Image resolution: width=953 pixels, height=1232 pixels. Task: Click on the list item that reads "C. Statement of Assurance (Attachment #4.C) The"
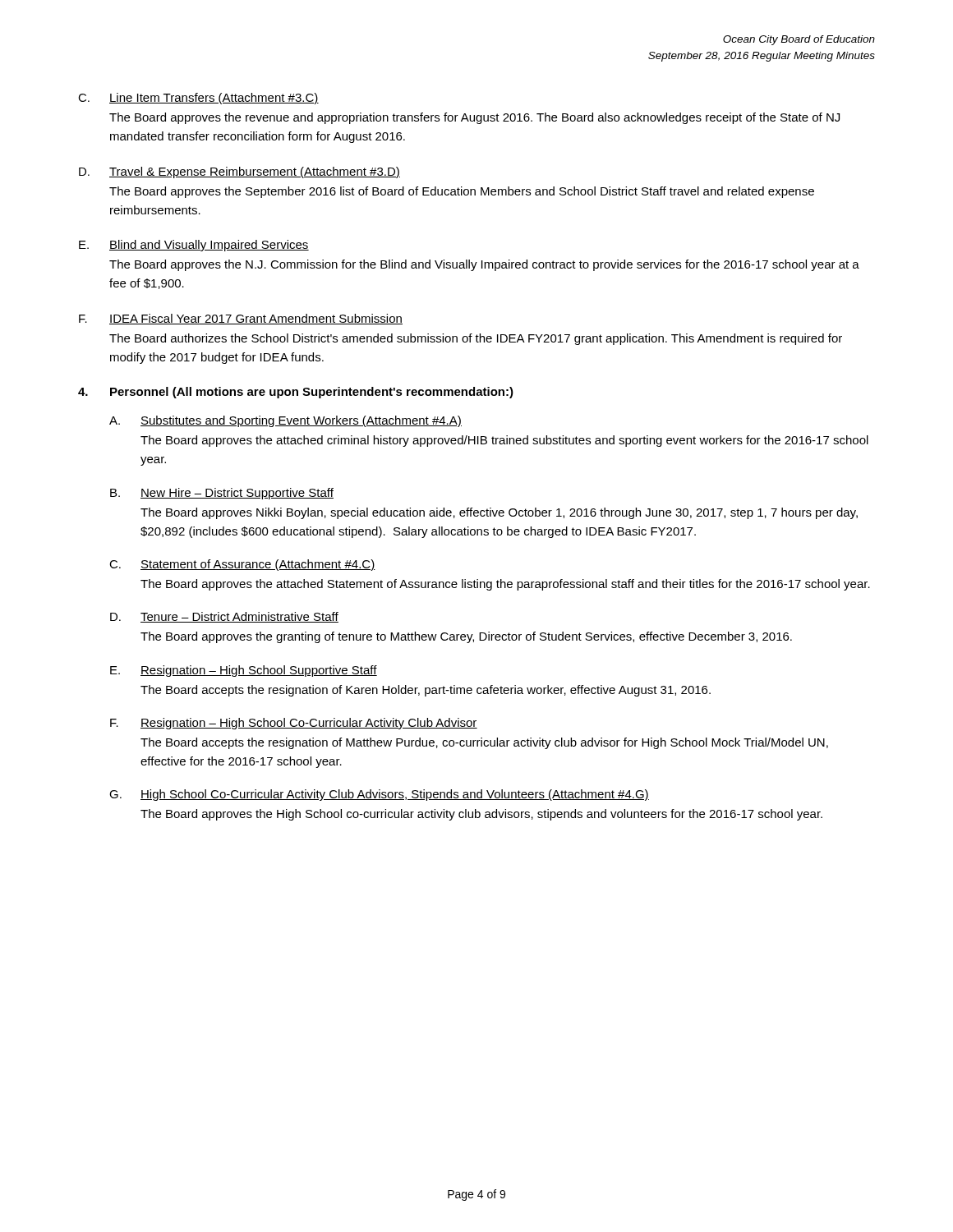[x=492, y=575]
